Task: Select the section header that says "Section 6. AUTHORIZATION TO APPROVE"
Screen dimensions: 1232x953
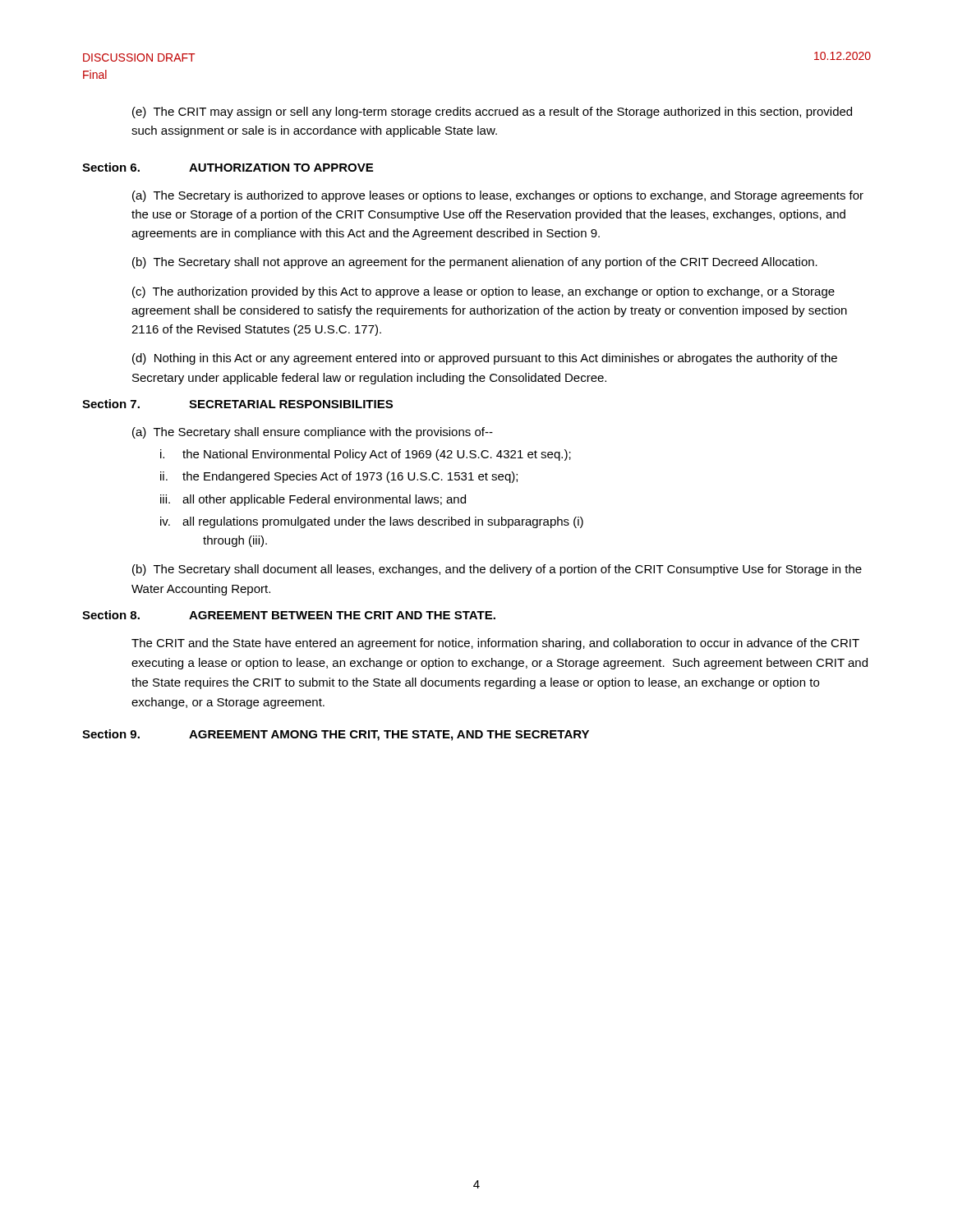Action: 228,167
